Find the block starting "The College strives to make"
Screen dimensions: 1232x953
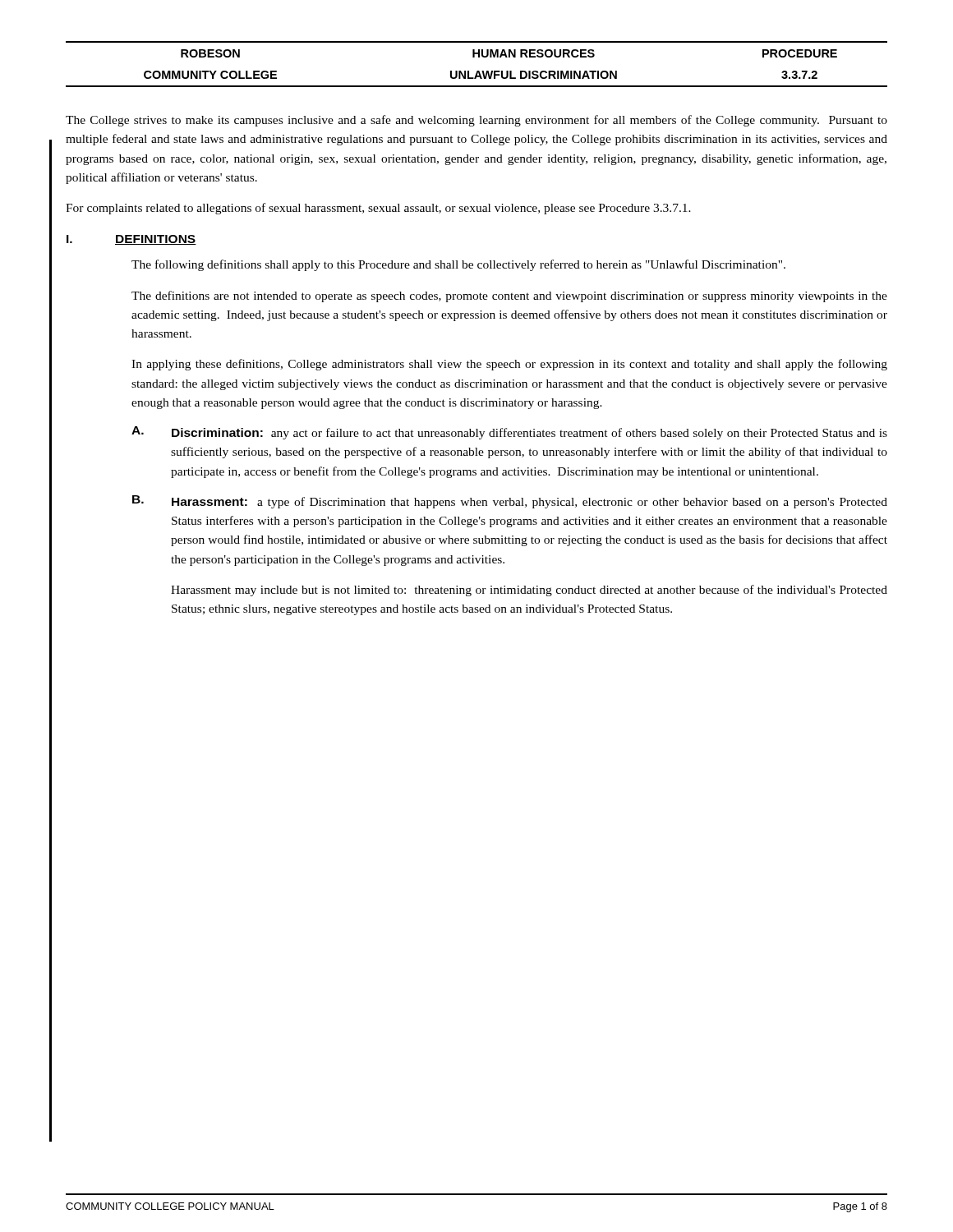476,148
